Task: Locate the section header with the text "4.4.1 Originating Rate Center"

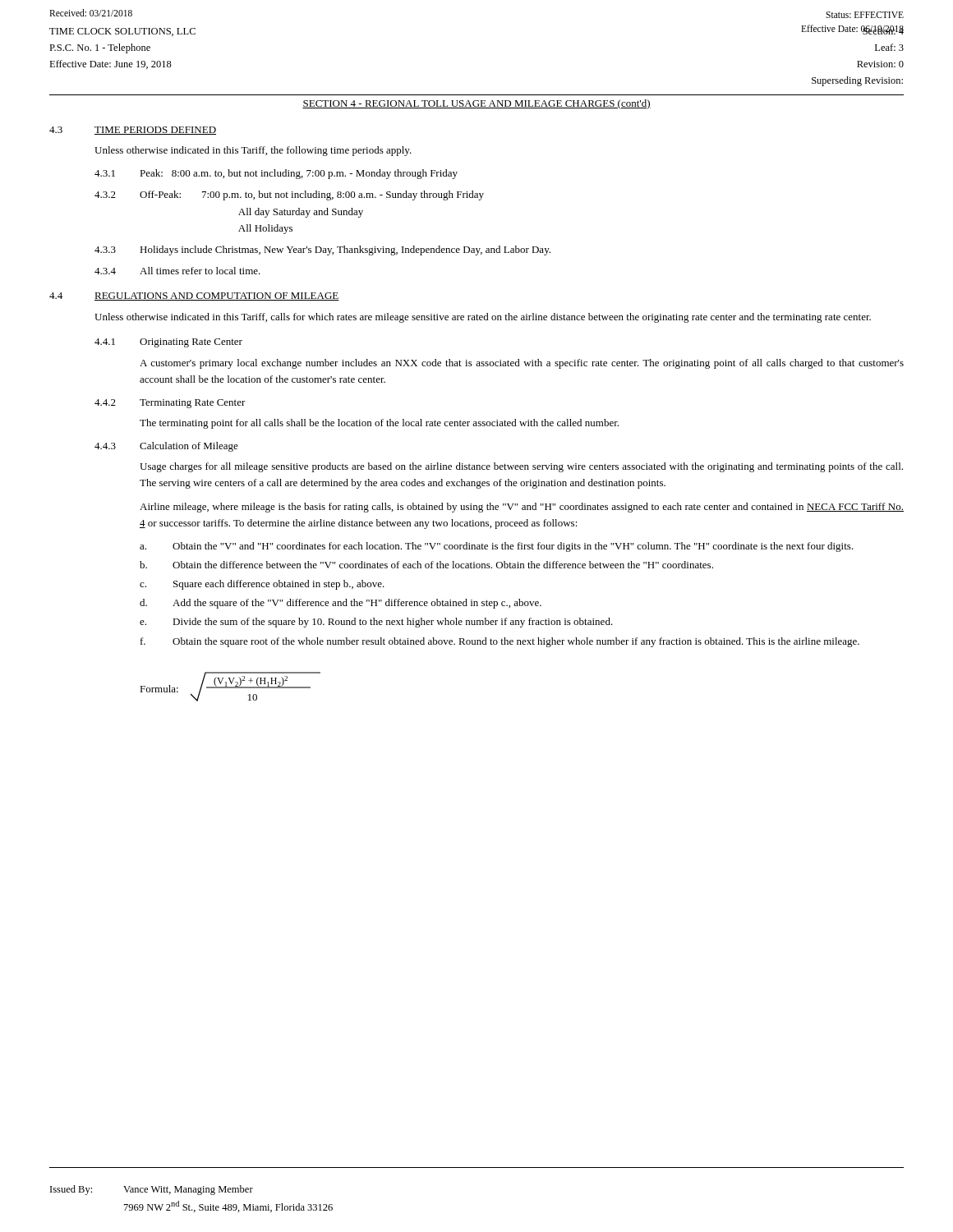Action: tap(168, 342)
